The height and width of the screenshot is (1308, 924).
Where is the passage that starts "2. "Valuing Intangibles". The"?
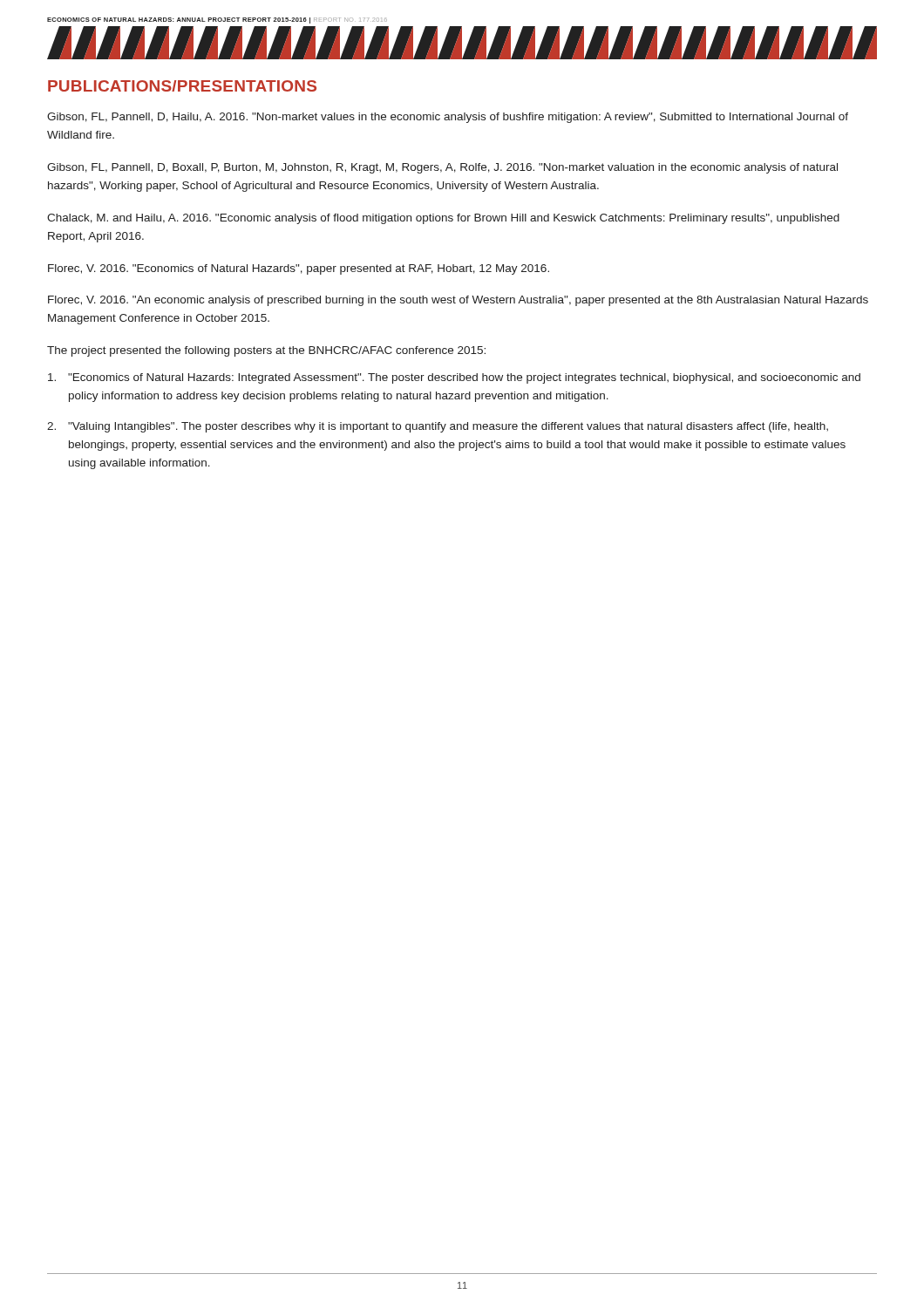tap(462, 445)
